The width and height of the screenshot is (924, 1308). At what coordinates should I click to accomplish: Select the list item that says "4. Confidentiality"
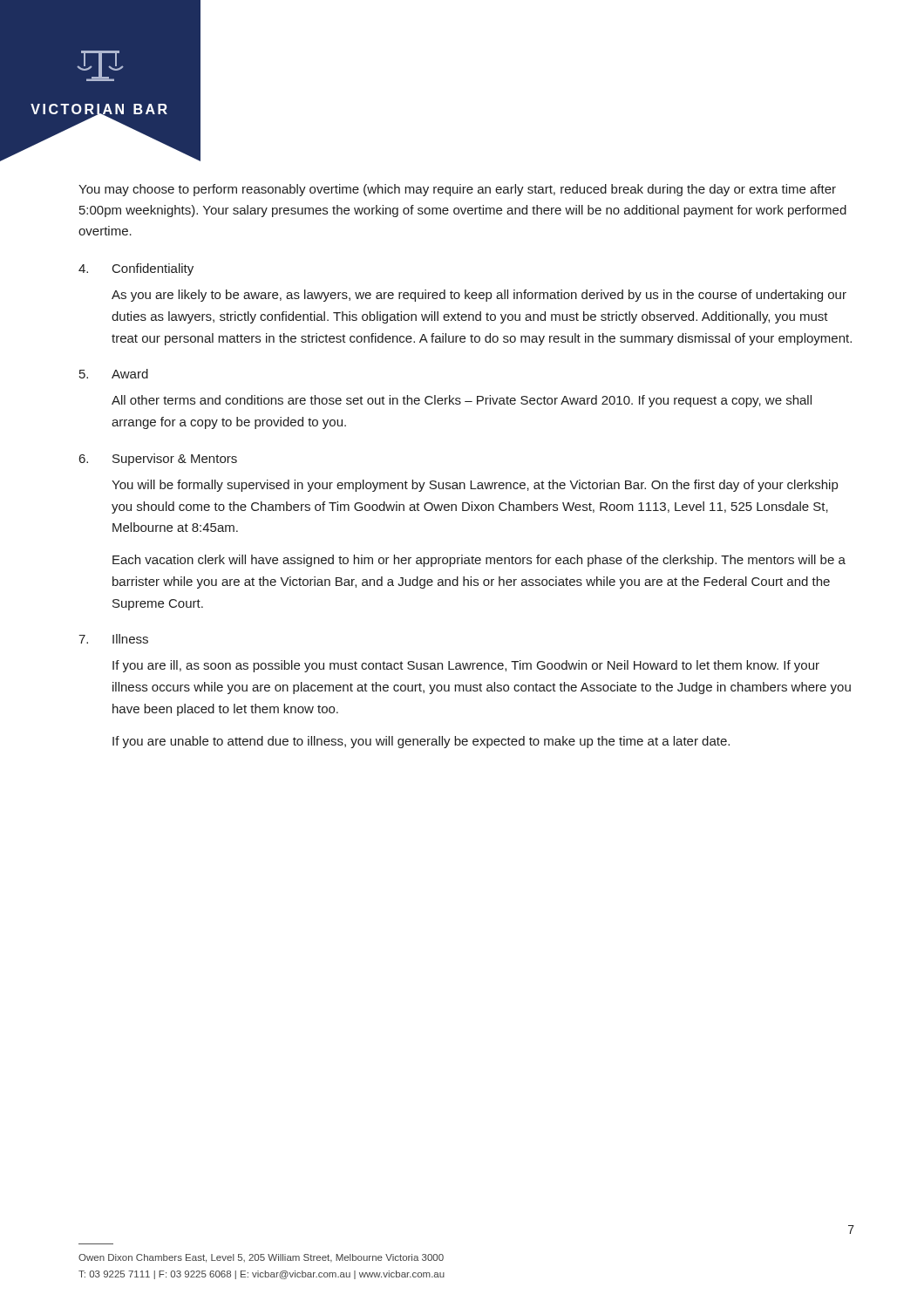136,269
